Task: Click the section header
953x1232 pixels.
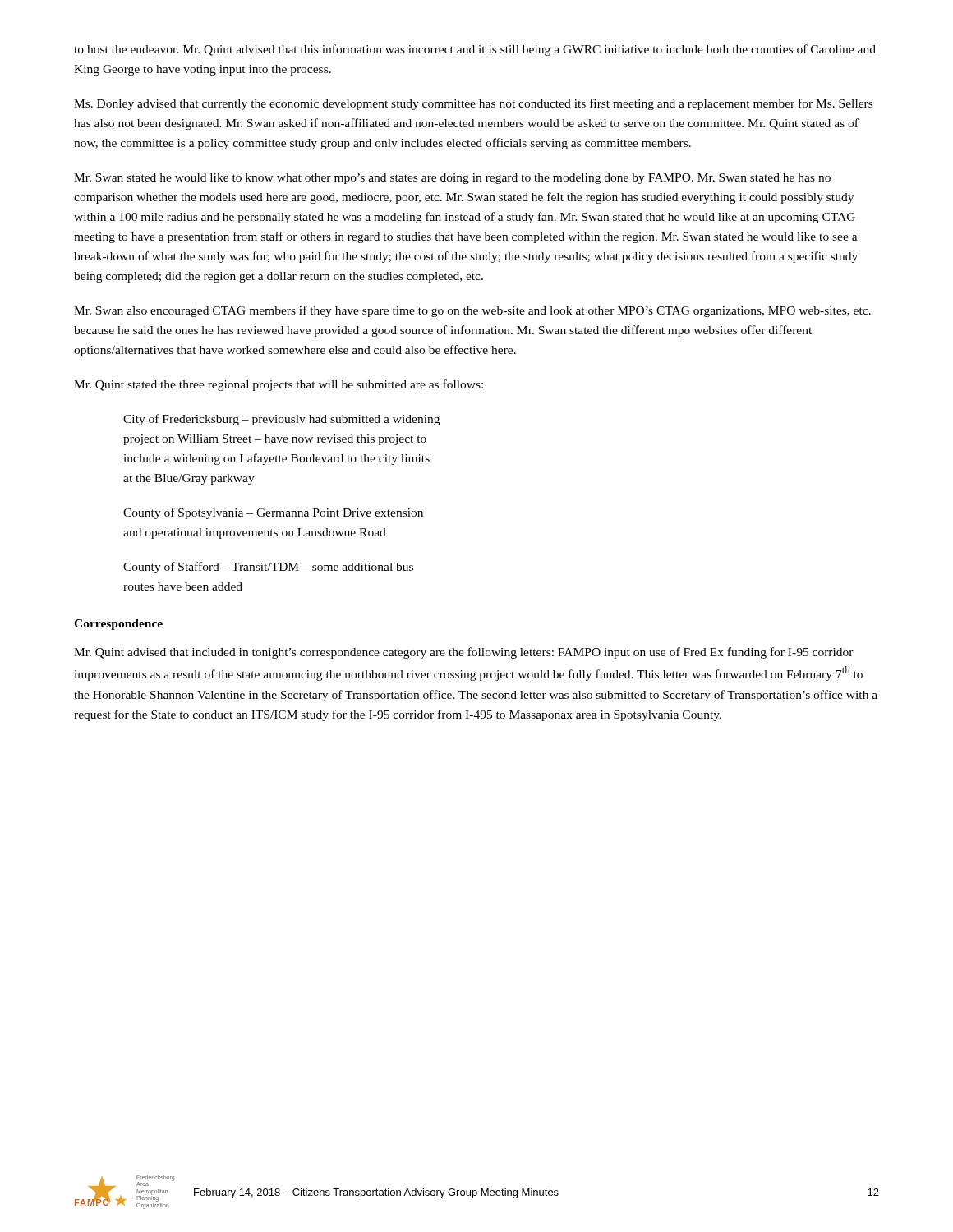Action: (118, 623)
